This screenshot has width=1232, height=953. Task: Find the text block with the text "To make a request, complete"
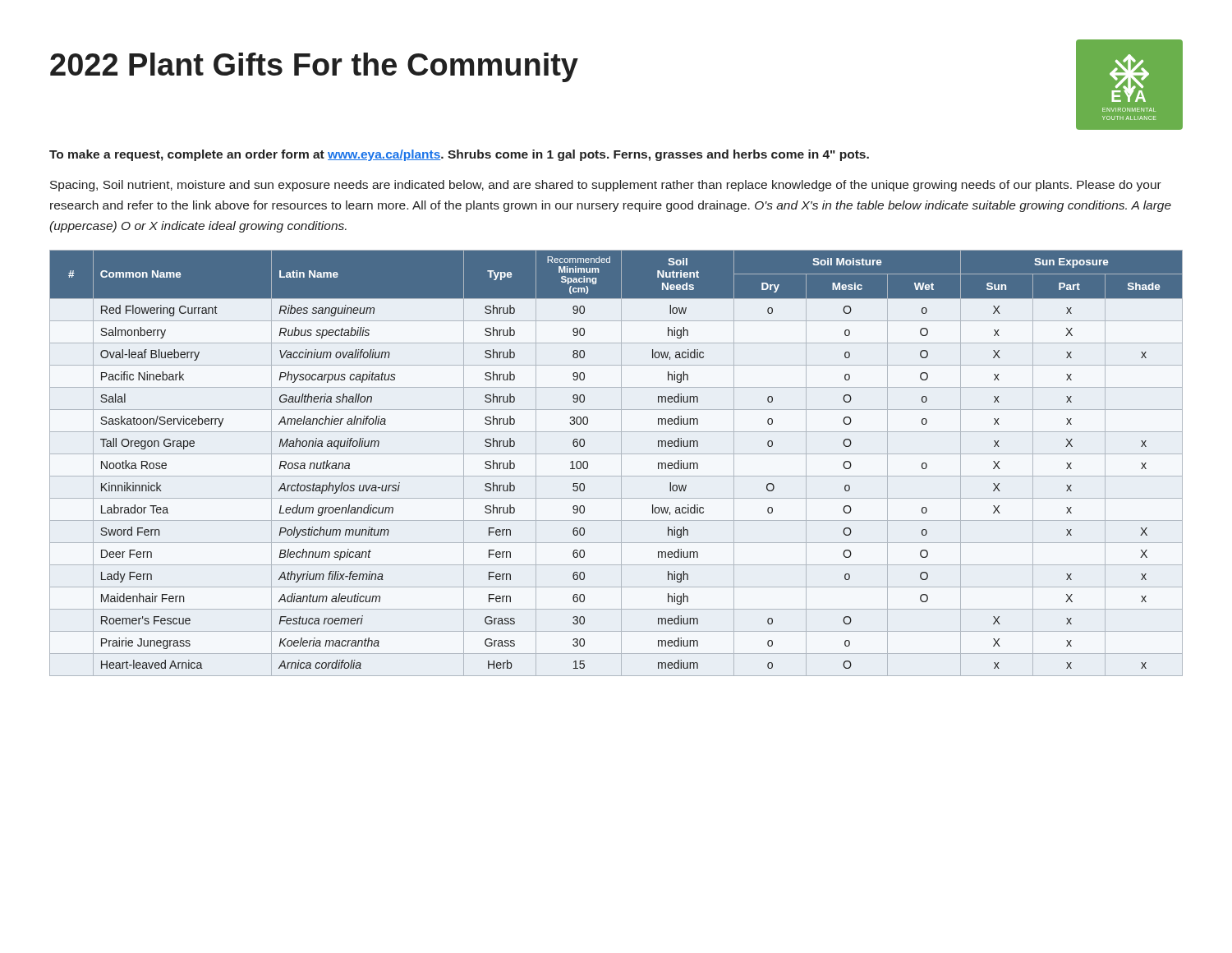point(459,154)
